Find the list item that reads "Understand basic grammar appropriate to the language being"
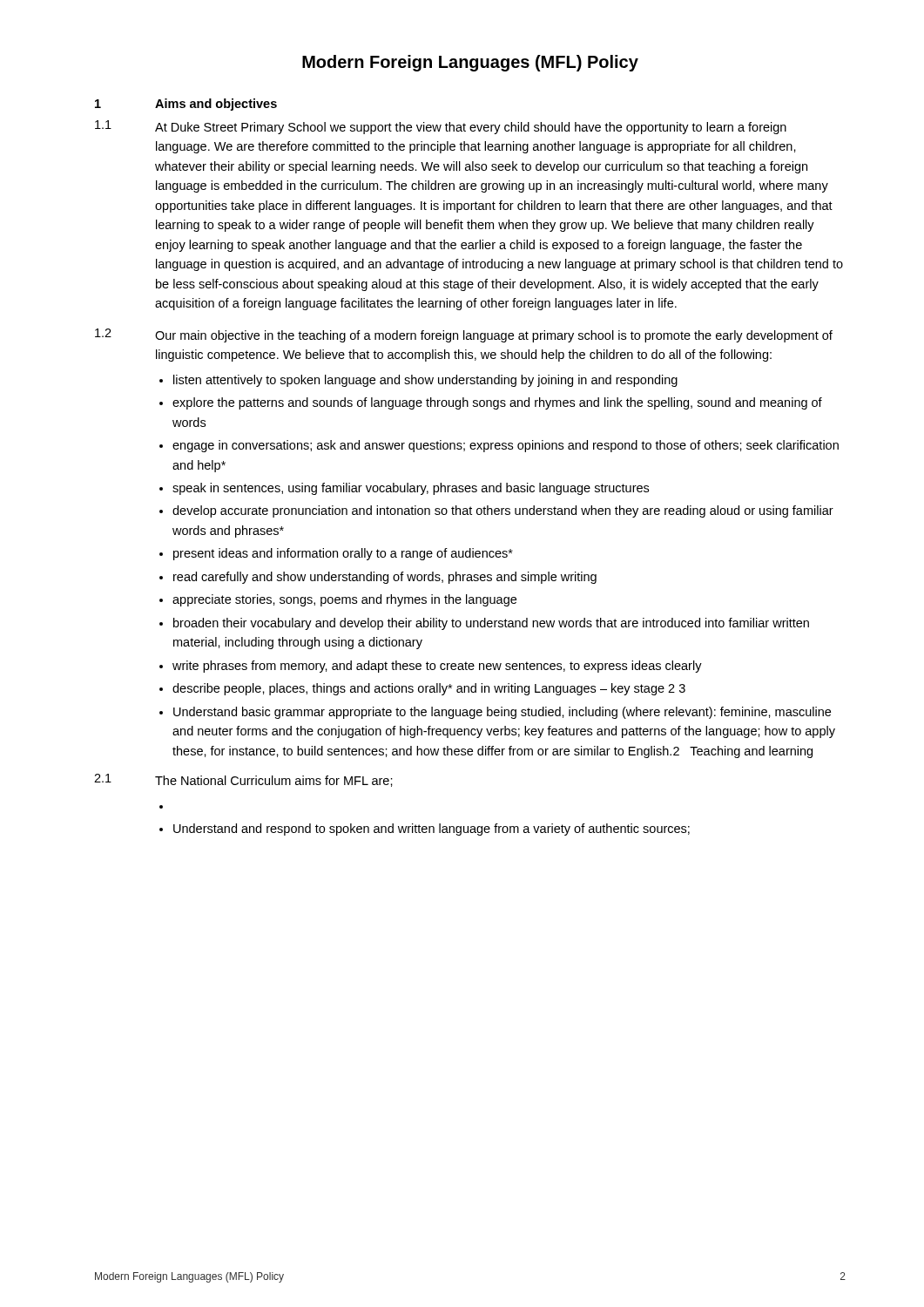 (x=504, y=731)
